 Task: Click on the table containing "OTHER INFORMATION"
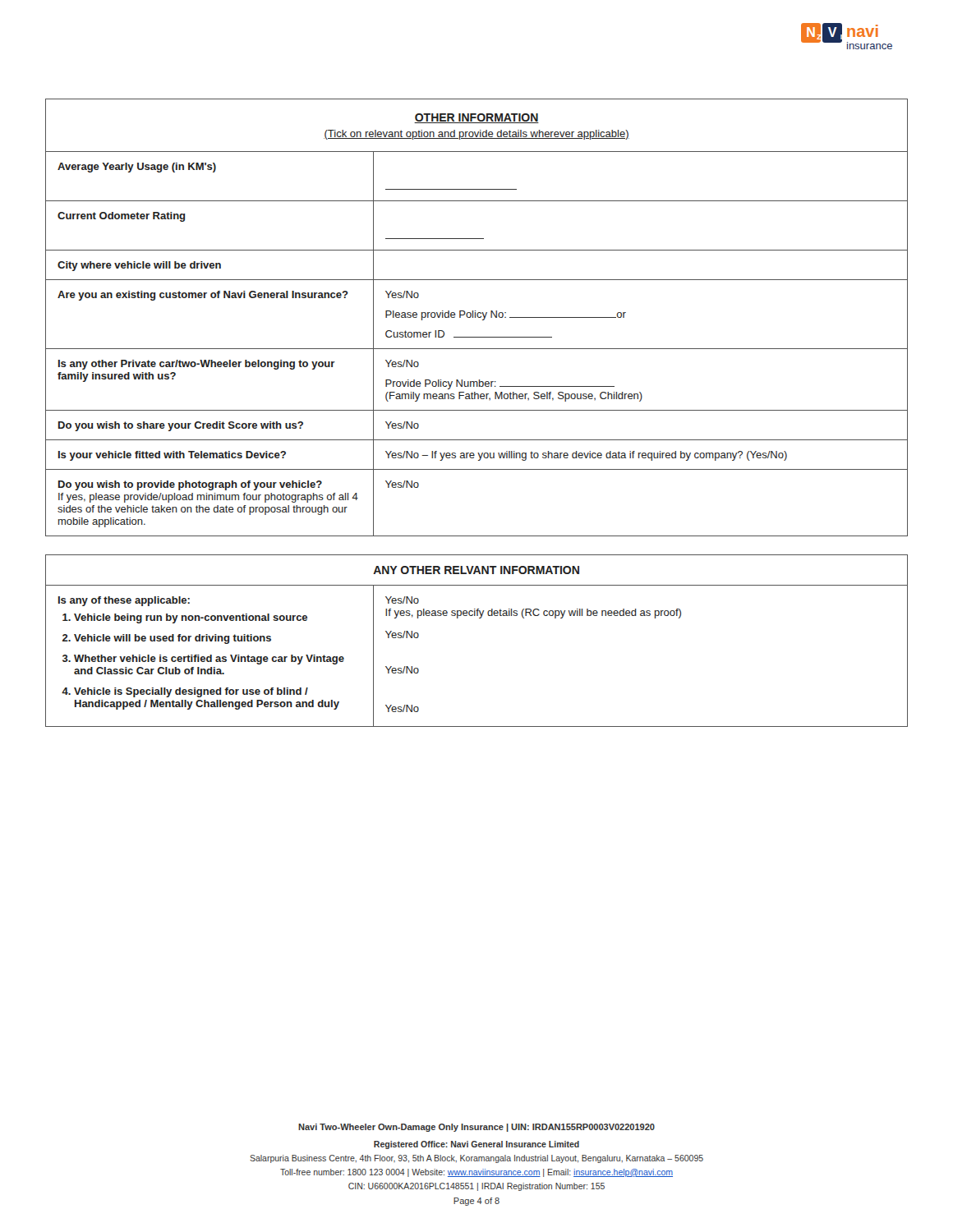(x=476, y=317)
